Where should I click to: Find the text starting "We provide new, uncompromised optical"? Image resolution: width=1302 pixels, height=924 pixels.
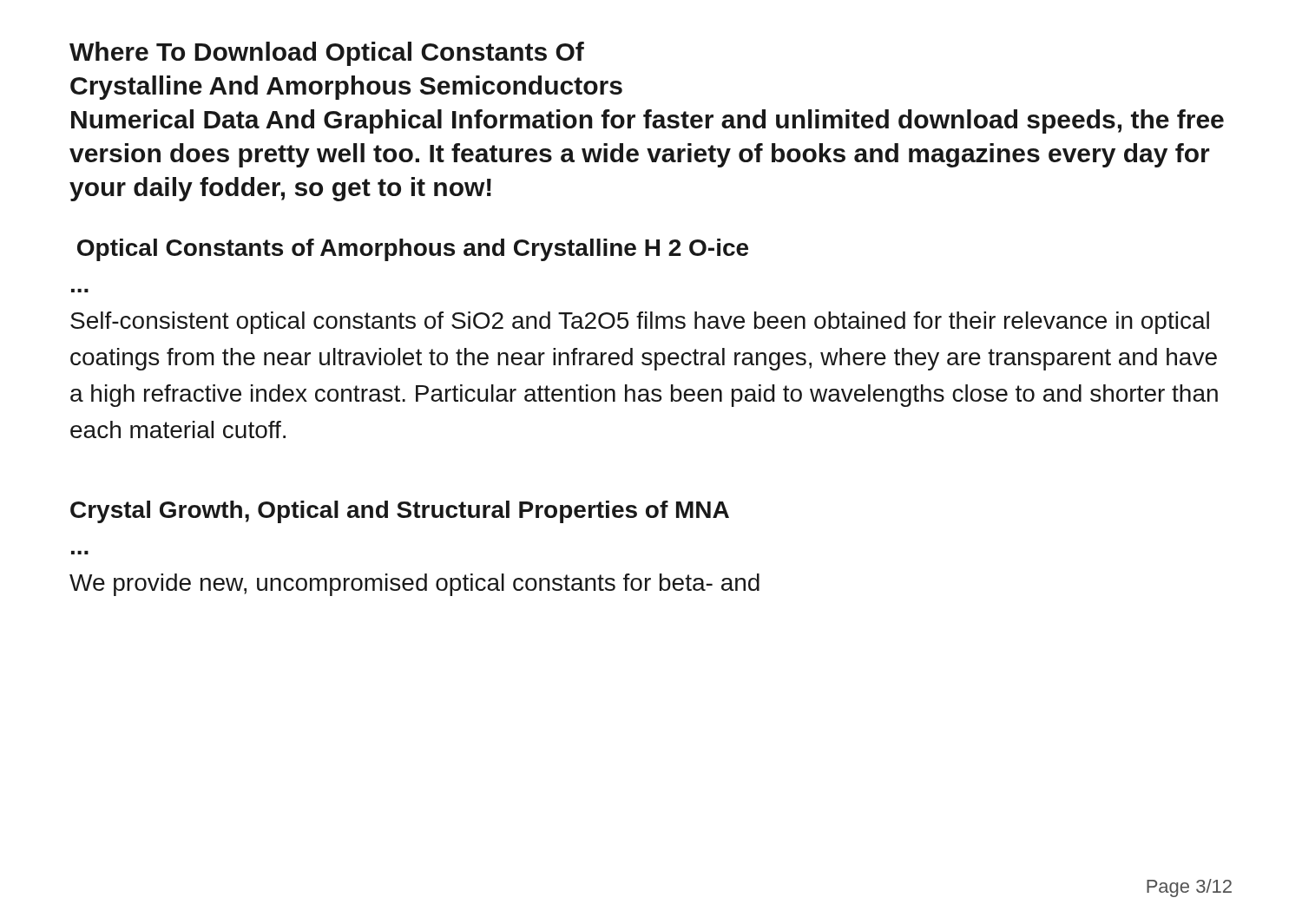[x=415, y=583]
